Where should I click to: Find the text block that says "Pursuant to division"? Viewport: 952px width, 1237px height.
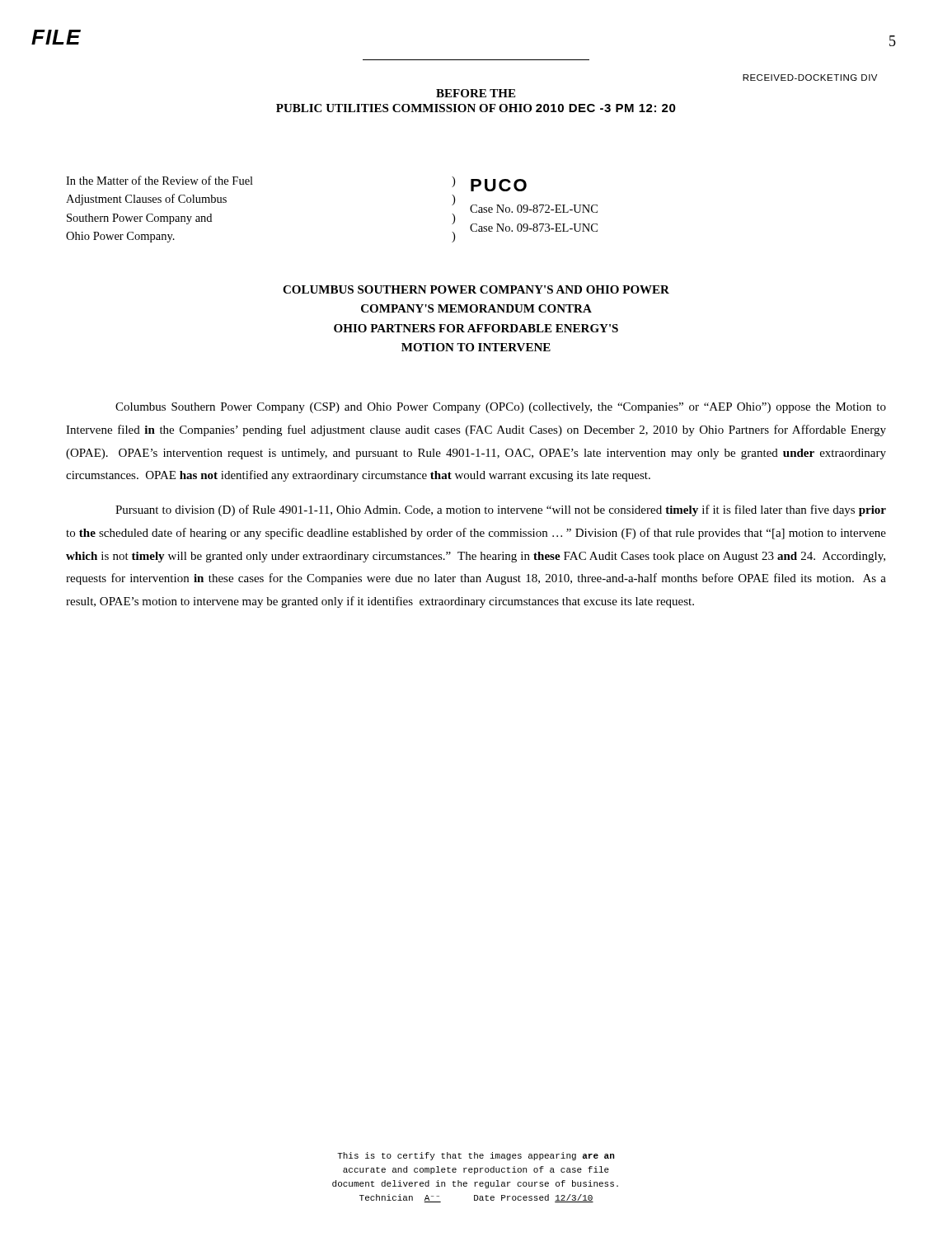[x=476, y=555]
